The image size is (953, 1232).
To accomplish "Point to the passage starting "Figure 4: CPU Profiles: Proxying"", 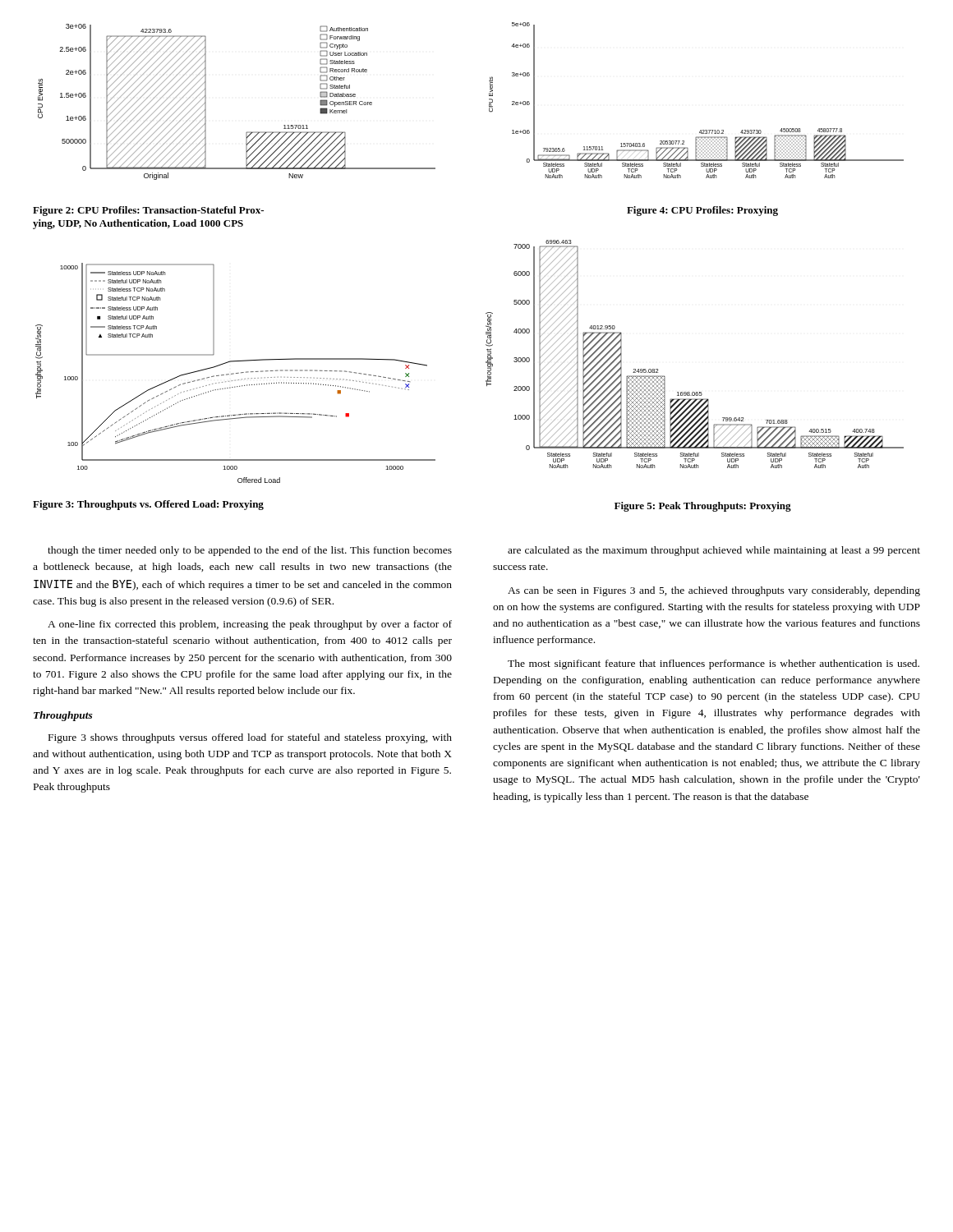I will pyautogui.click(x=702, y=210).
